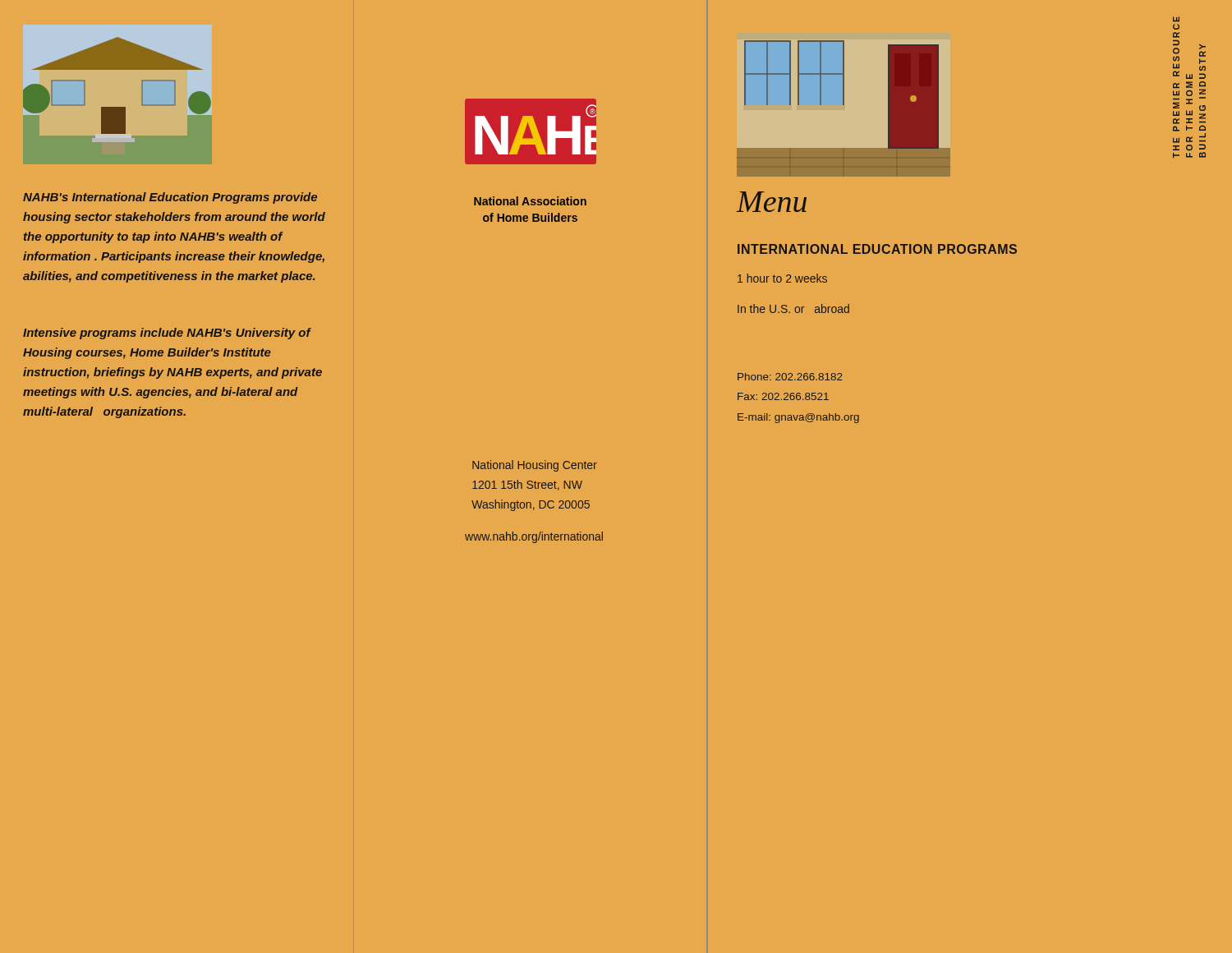
Task: Find the list item with the text "1 hour to 2"
Action: click(x=782, y=278)
